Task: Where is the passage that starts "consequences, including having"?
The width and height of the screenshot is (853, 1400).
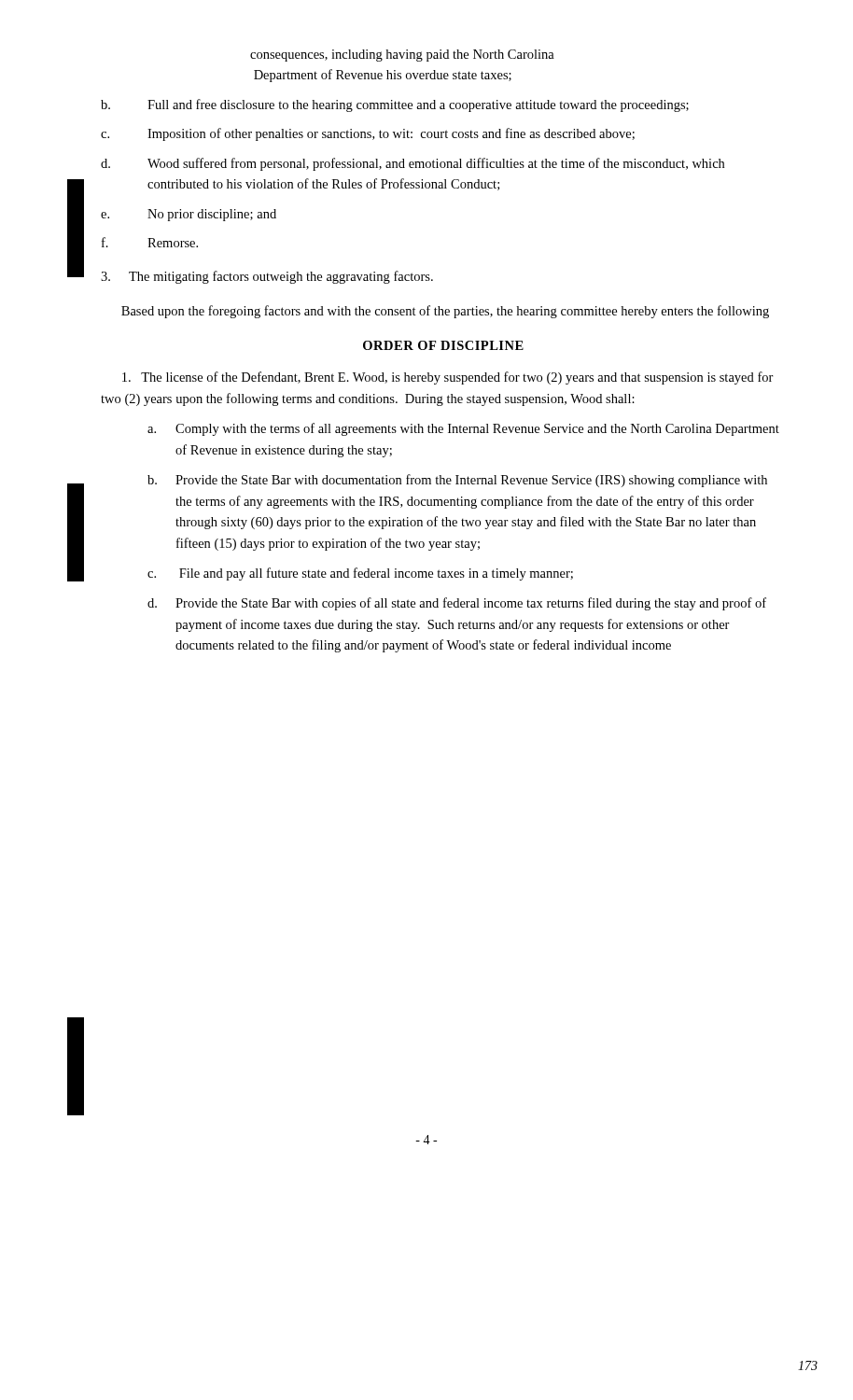Action: (402, 64)
